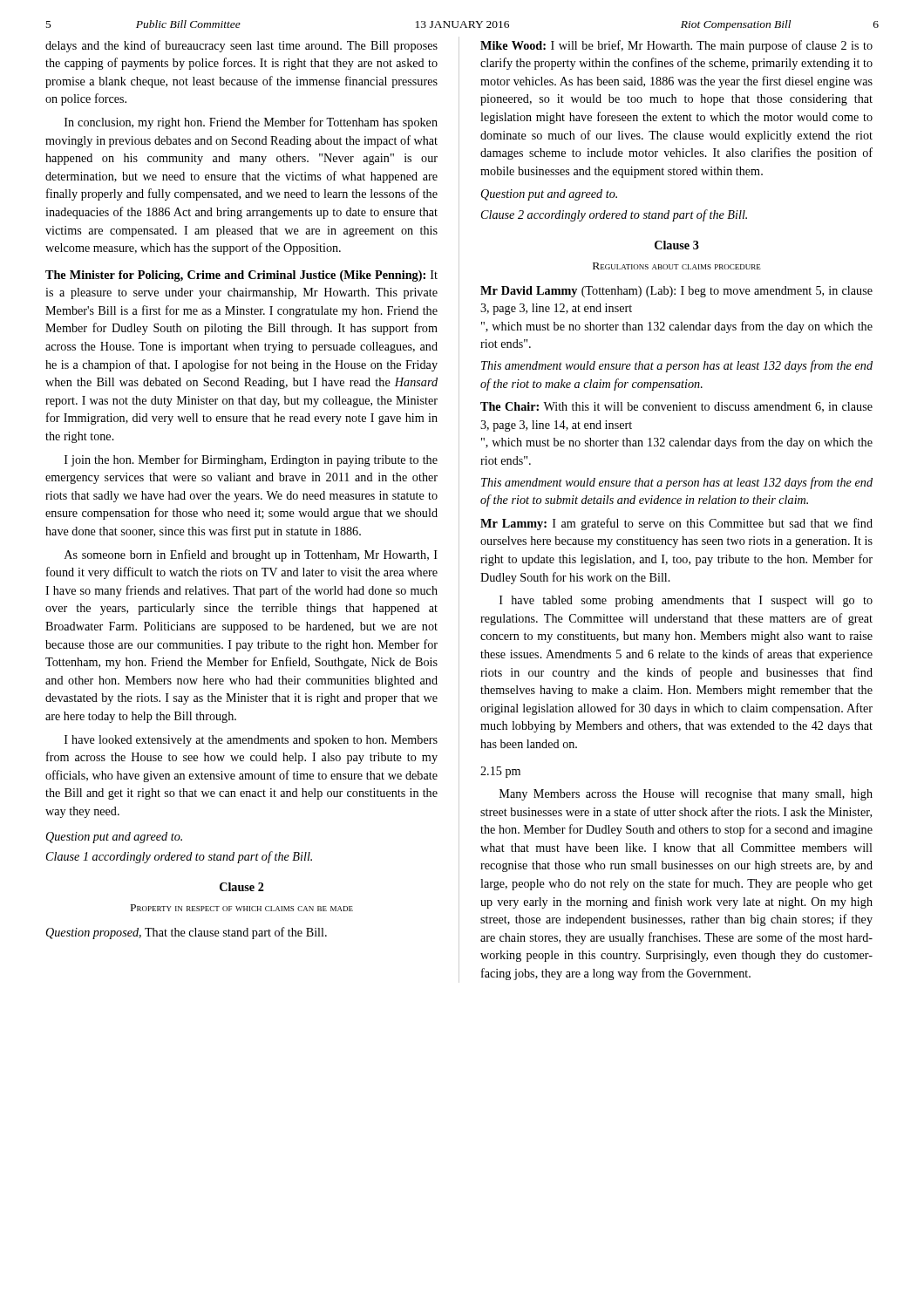924x1308 pixels.
Task: Locate the text "Clause 3"
Action: tap(676, 245)
